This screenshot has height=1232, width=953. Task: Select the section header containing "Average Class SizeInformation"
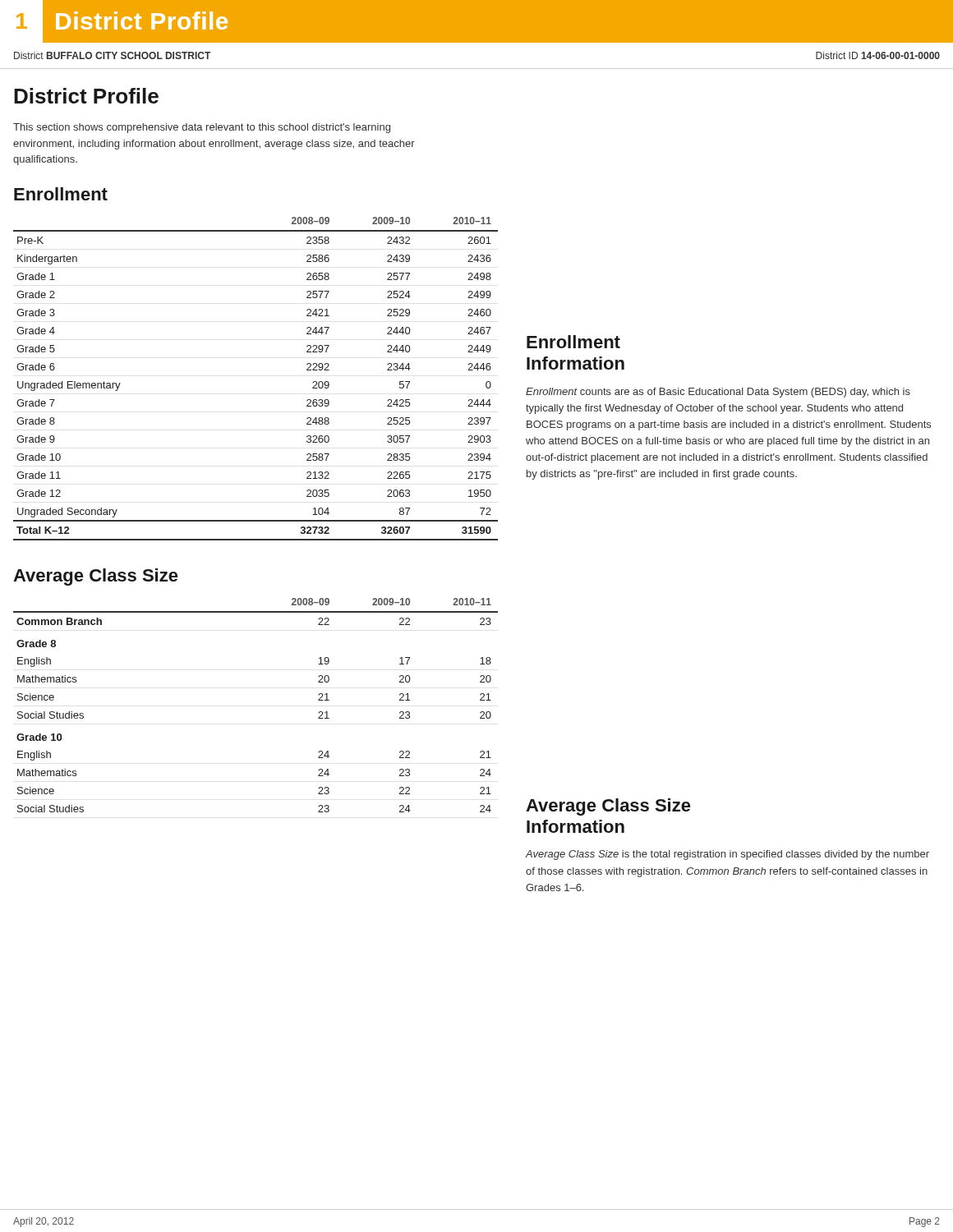608,807
